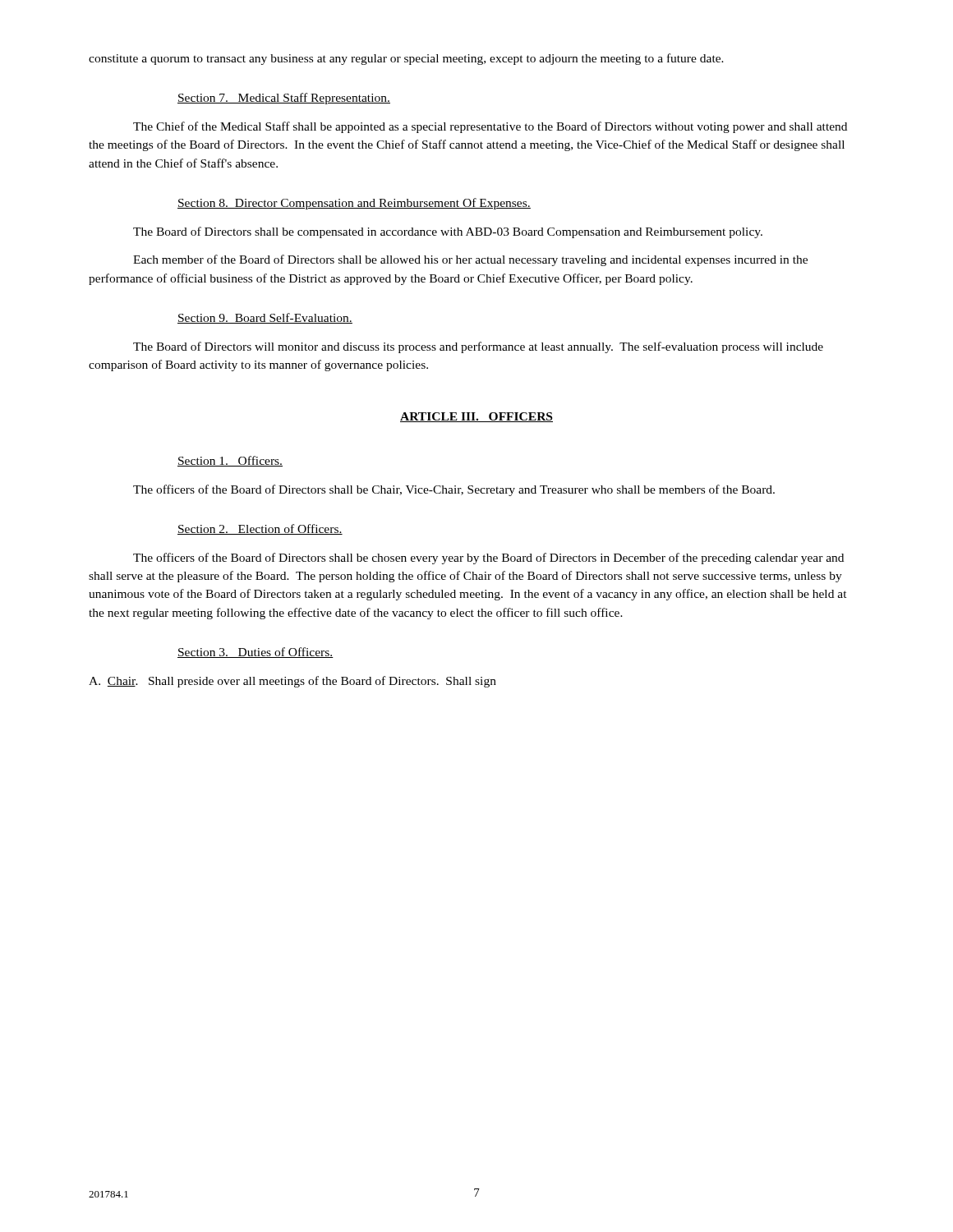Locate the passage starting "Section 2. Election of"

[260, 529]
